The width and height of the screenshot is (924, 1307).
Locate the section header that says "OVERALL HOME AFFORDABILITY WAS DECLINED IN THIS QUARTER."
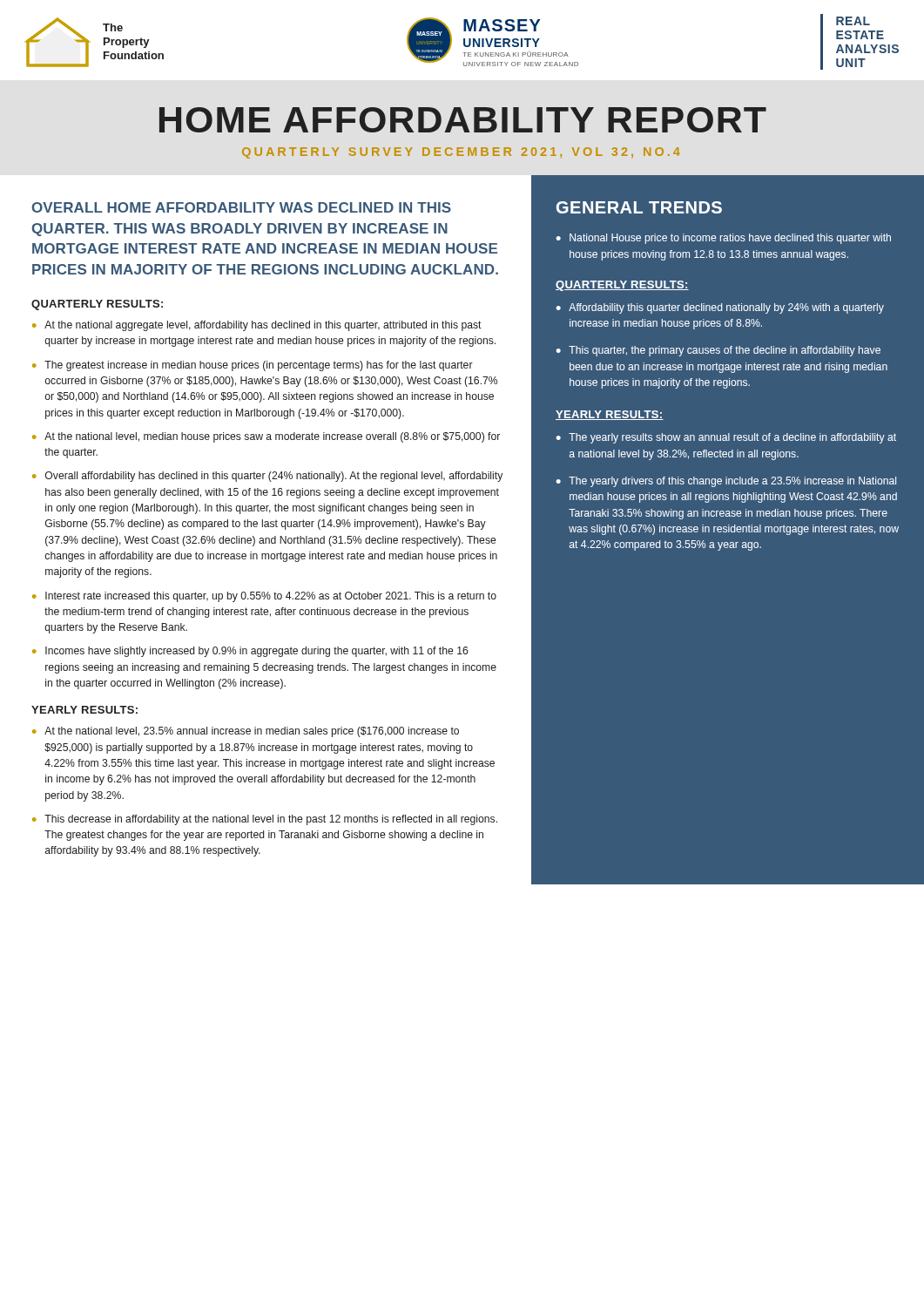coord(265,239)
